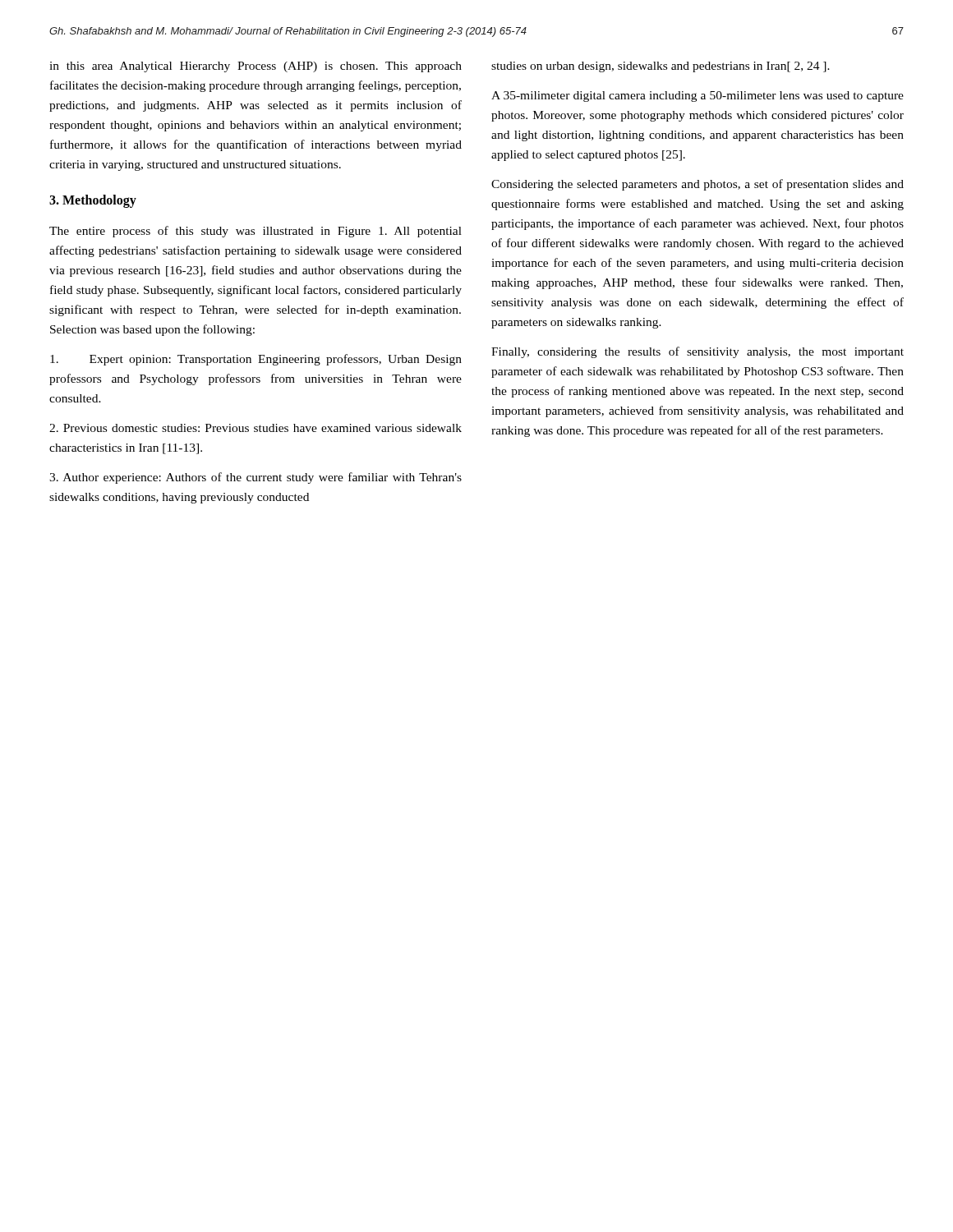Click on the element starting "A 35-milimeter digital camera including a 50-milimeter"
Screen dimensions: 1232x953
pos(698,125)
